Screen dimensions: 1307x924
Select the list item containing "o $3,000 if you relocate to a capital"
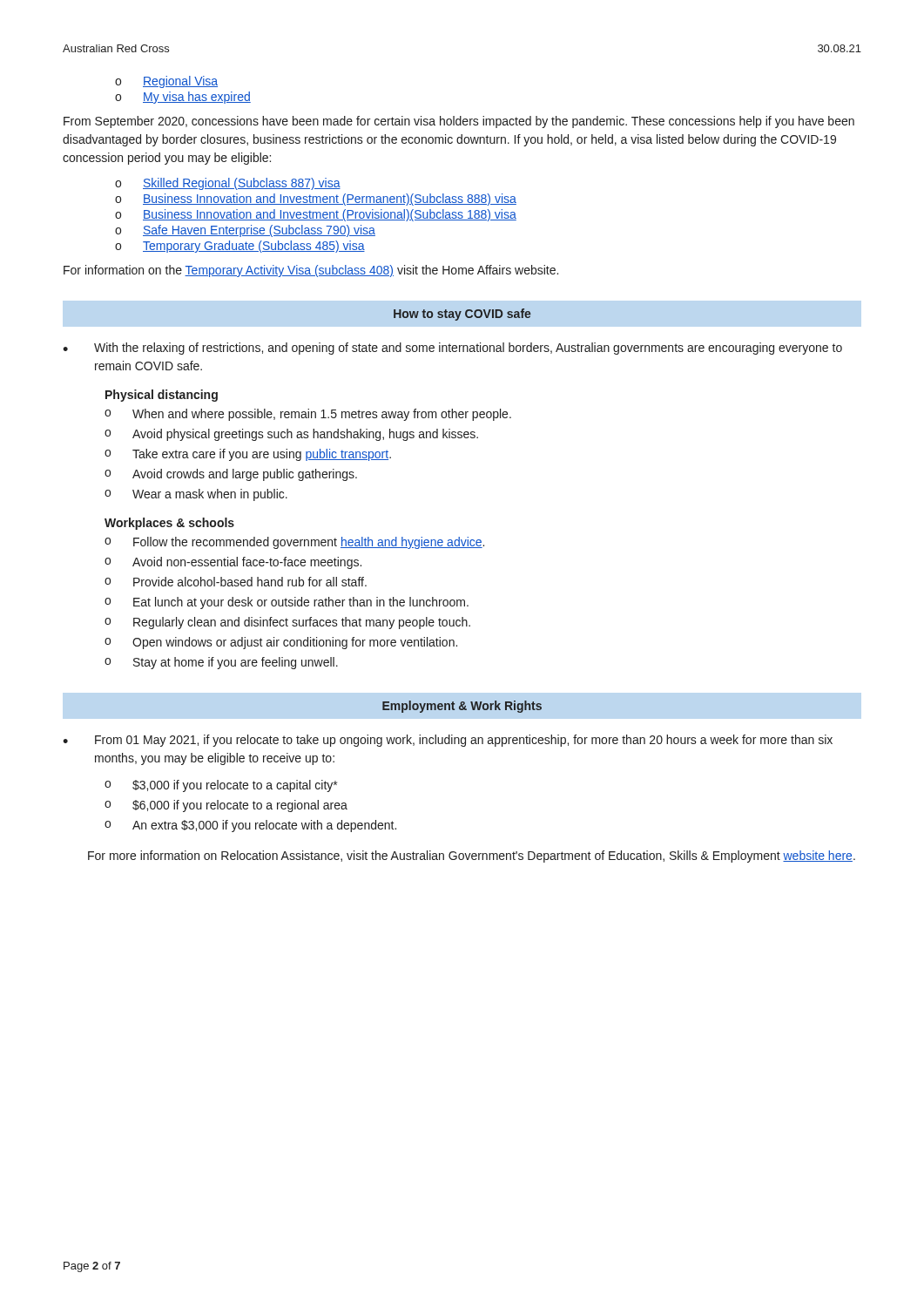pyautogui.click(x=221, y=786)
